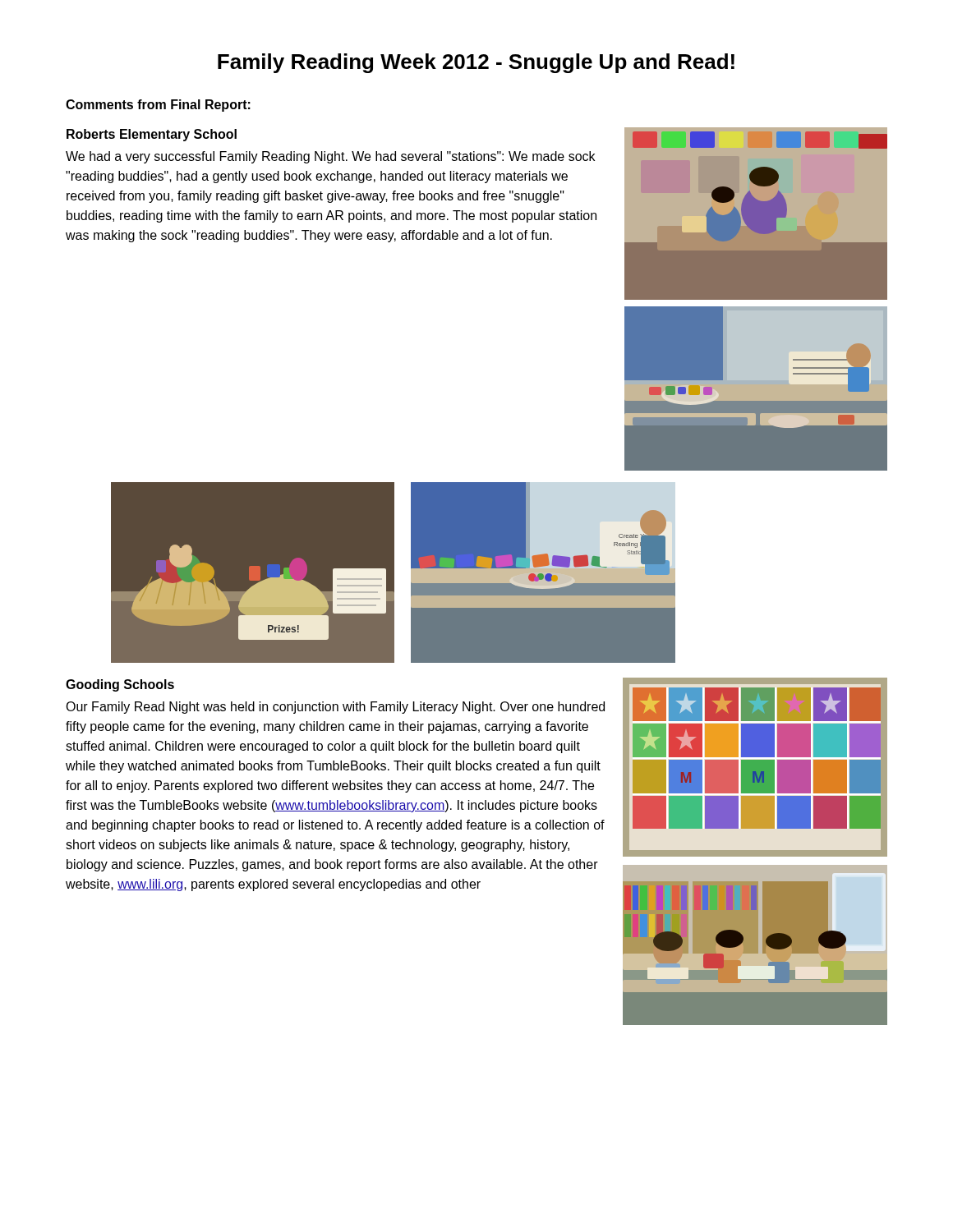Click on the section header that says "Roberts Elementary School"
Image resolution: width=953 pixels, height=1232 pixels.
[x=152, y=134]
